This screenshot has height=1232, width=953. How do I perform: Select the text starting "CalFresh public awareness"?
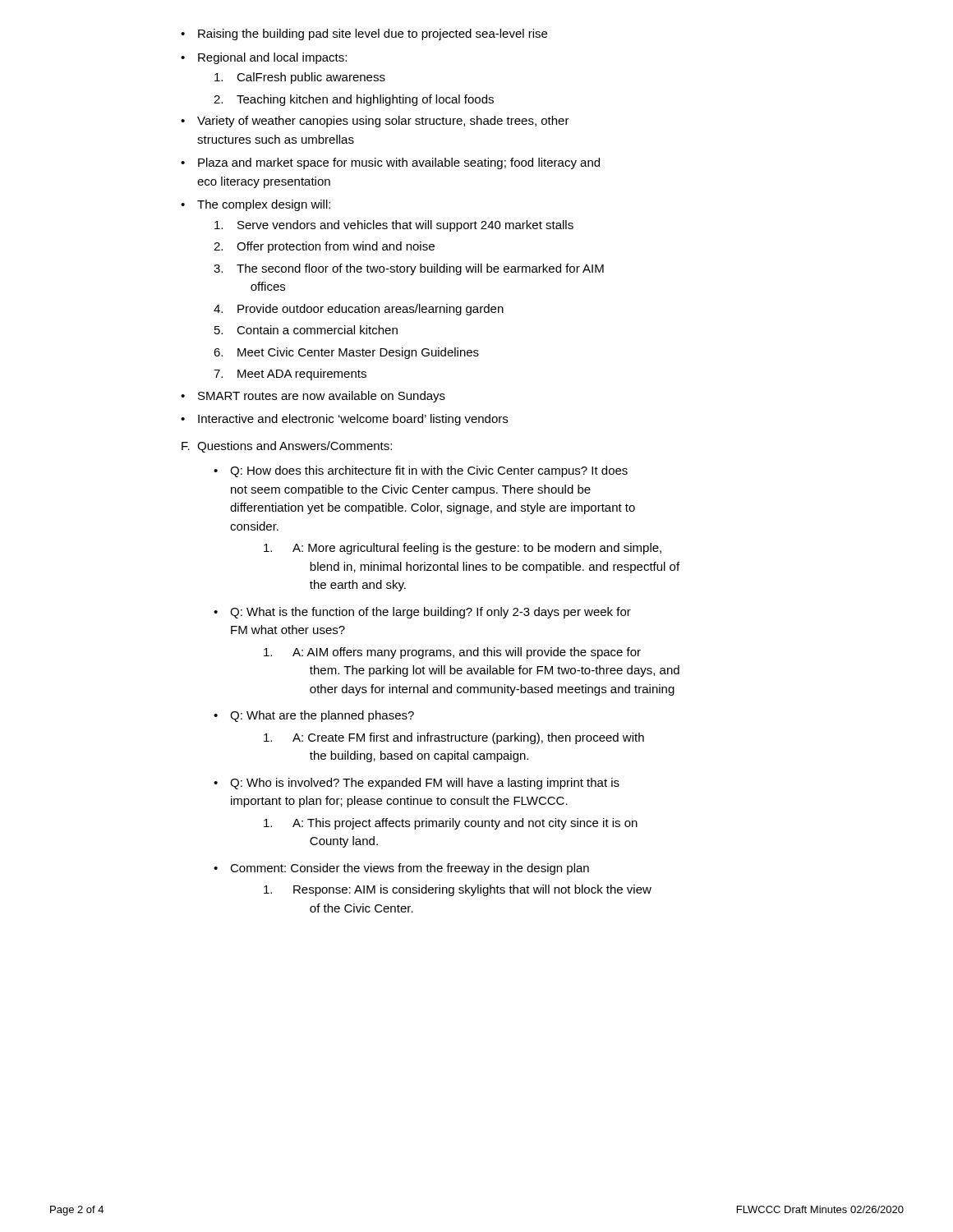pyautogui.click(x=299, y=77)
